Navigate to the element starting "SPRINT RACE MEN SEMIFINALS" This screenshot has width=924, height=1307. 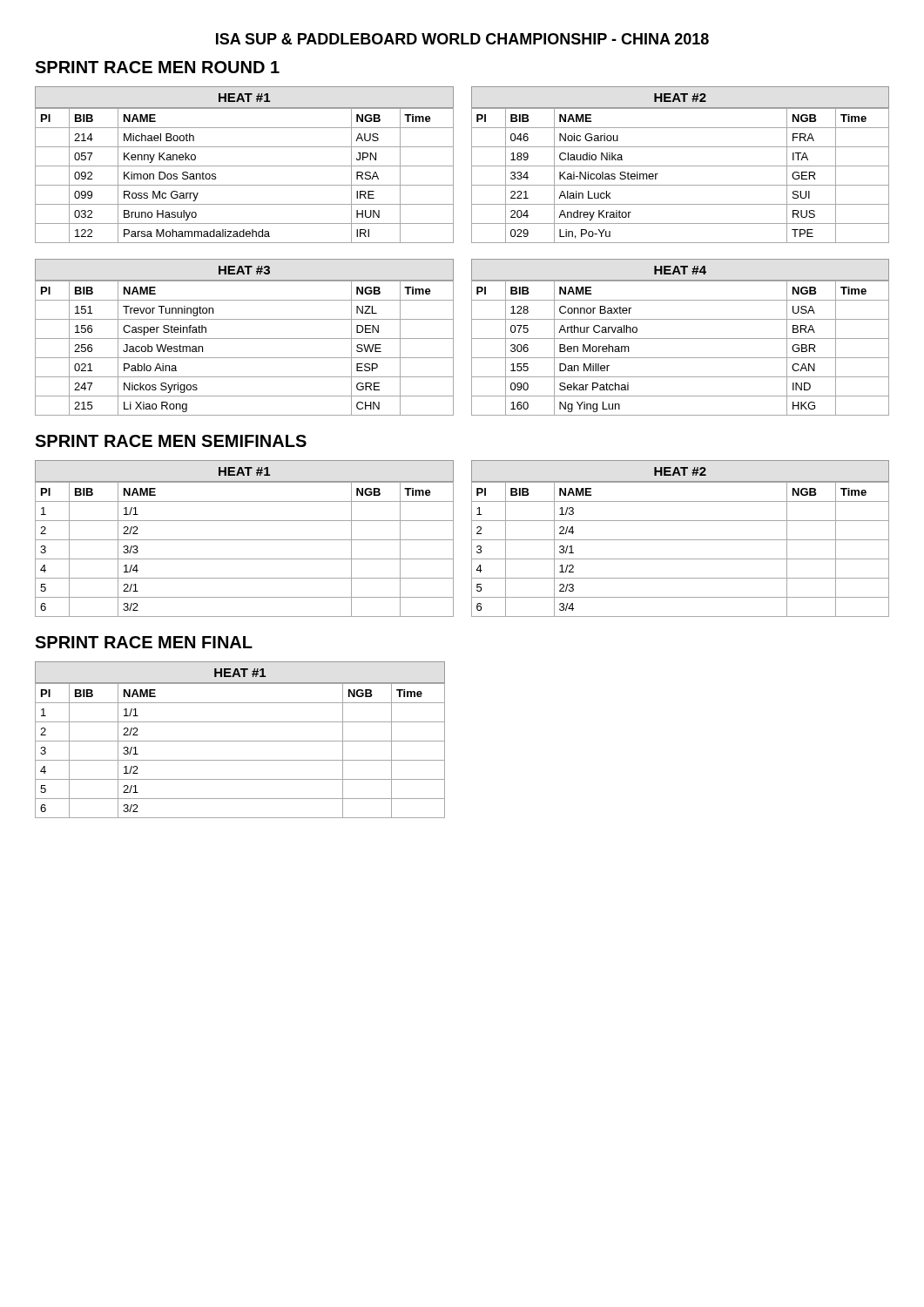click(x=171, y=441)
